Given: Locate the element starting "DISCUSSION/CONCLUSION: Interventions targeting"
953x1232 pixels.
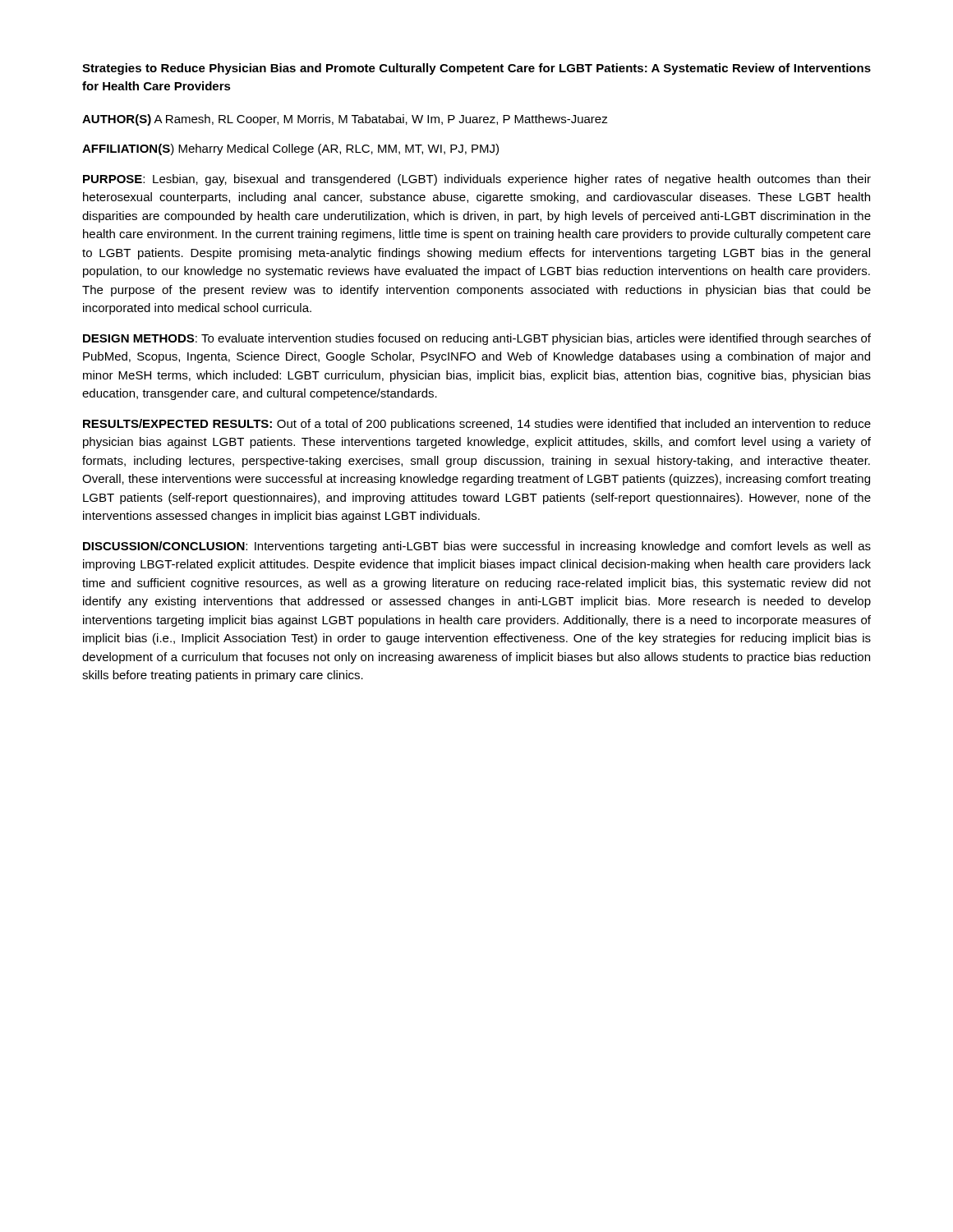Looking at the screenshot, I should click(476, 610).
